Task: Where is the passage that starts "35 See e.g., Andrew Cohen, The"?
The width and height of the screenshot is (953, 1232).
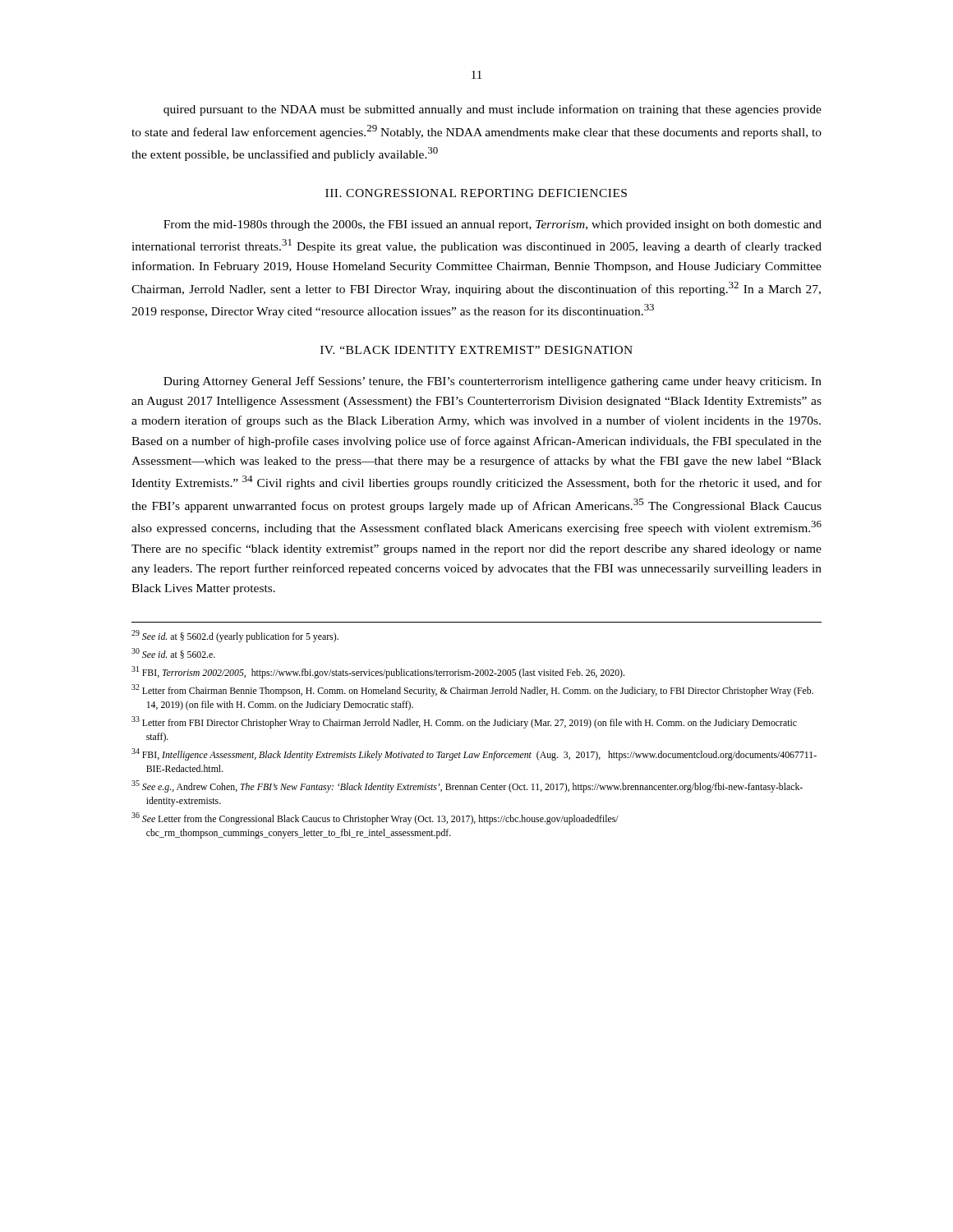Action: [476, 793]
